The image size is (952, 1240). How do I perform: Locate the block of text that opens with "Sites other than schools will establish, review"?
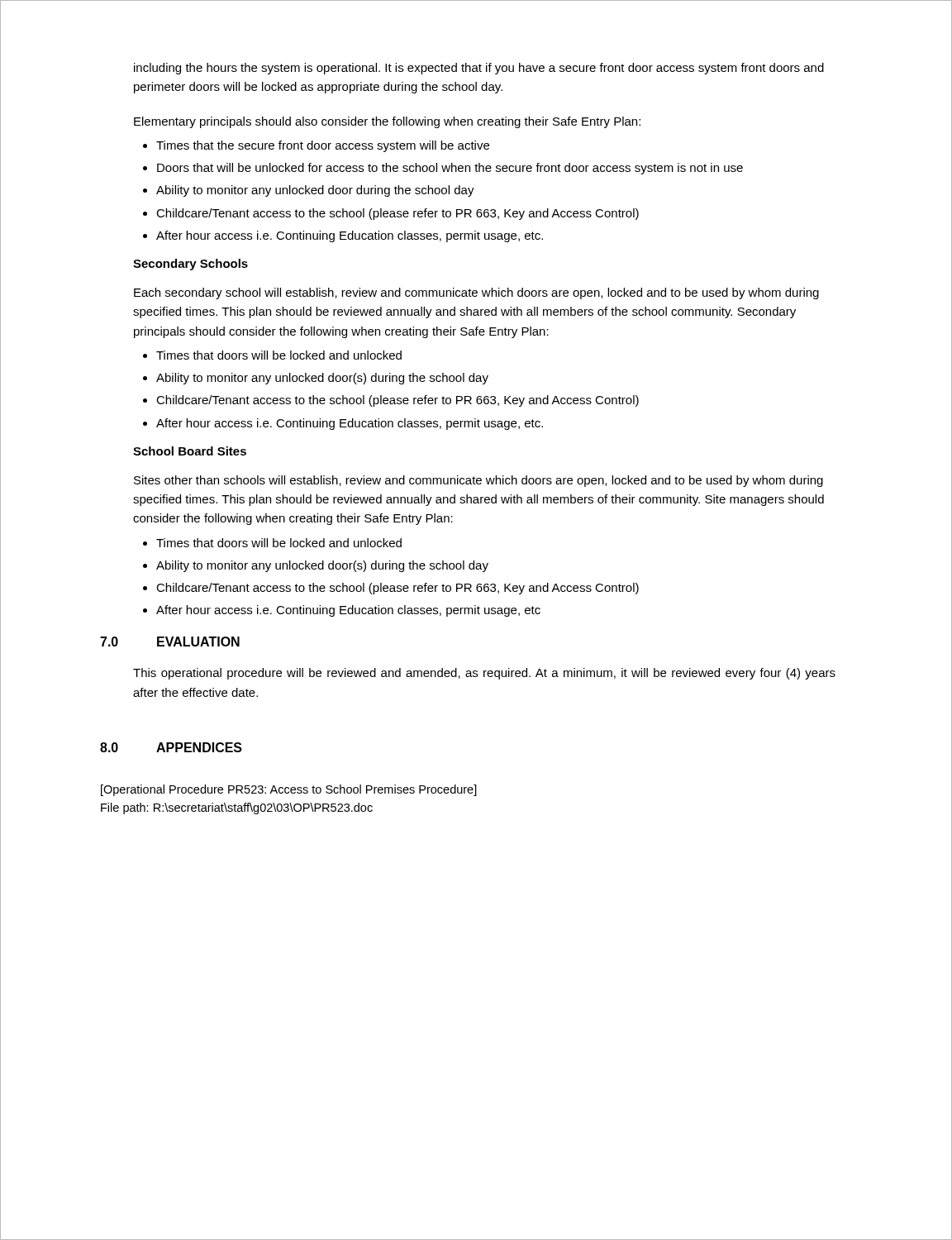click(484, 499)
